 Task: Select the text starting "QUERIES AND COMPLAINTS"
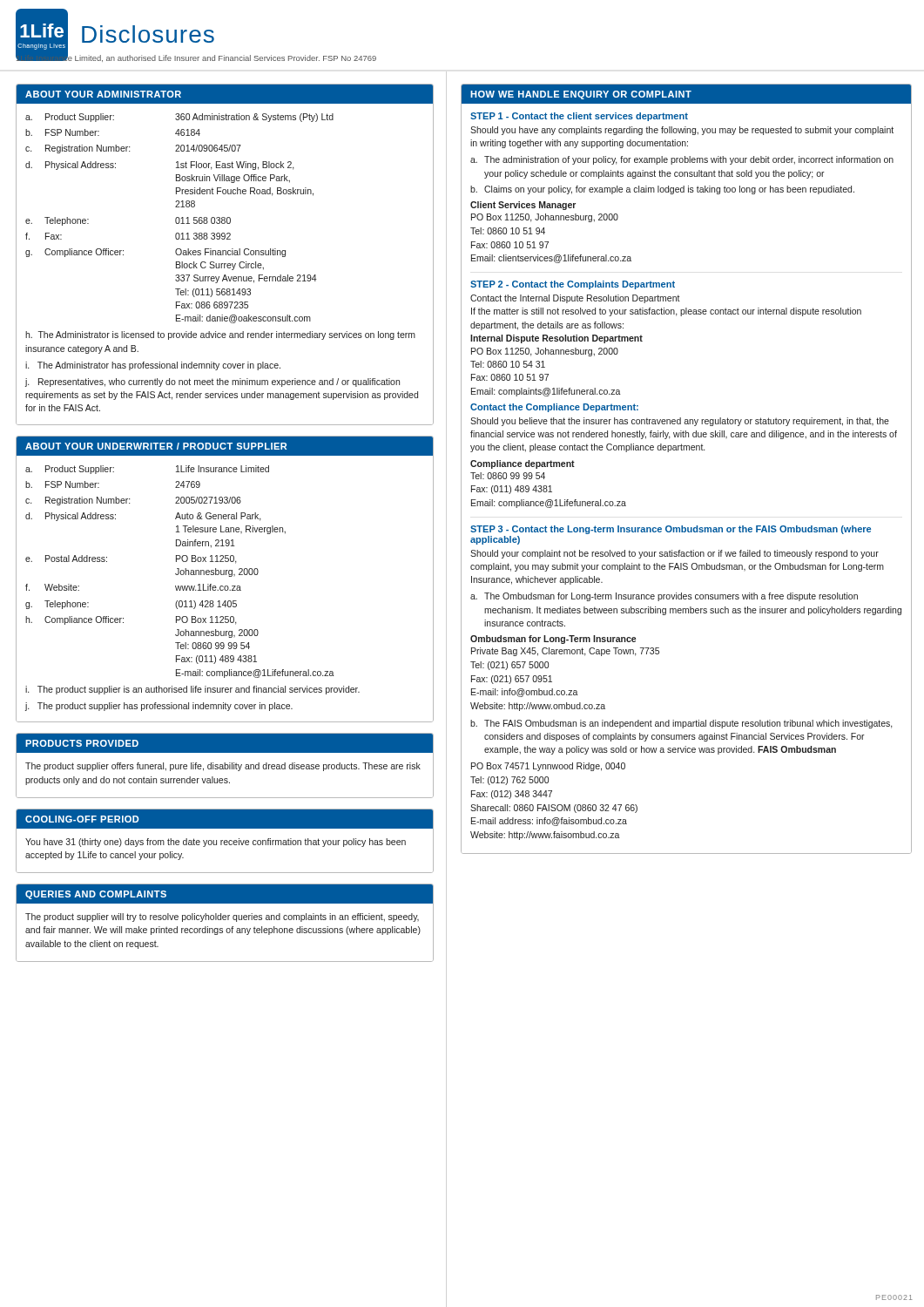click(96, 894)
